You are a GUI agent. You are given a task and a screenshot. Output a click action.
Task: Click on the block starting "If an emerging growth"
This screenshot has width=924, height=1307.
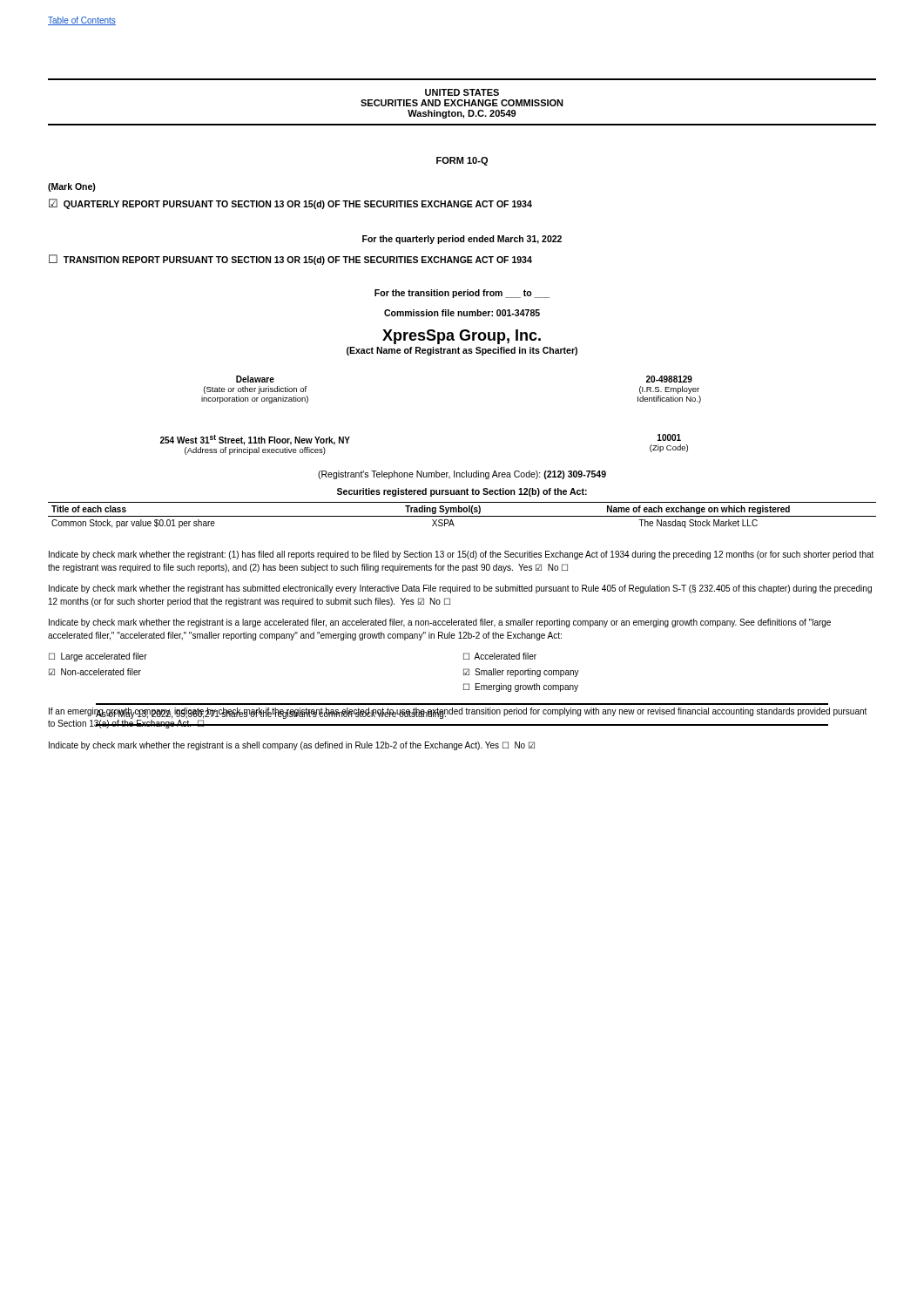(x=457, y=717)
